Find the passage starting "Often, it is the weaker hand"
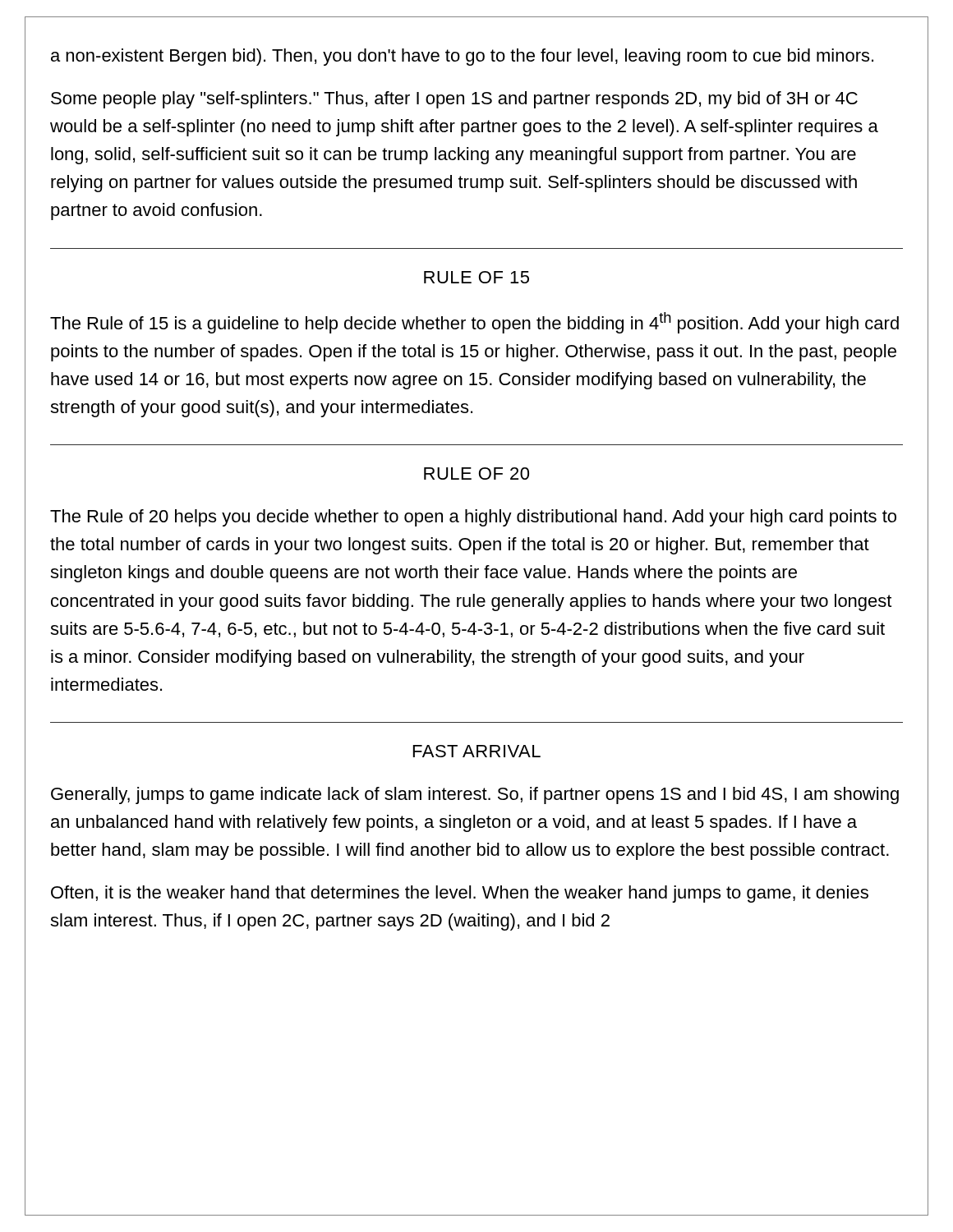Viewport: 953px width, 1232px height. 460,907
